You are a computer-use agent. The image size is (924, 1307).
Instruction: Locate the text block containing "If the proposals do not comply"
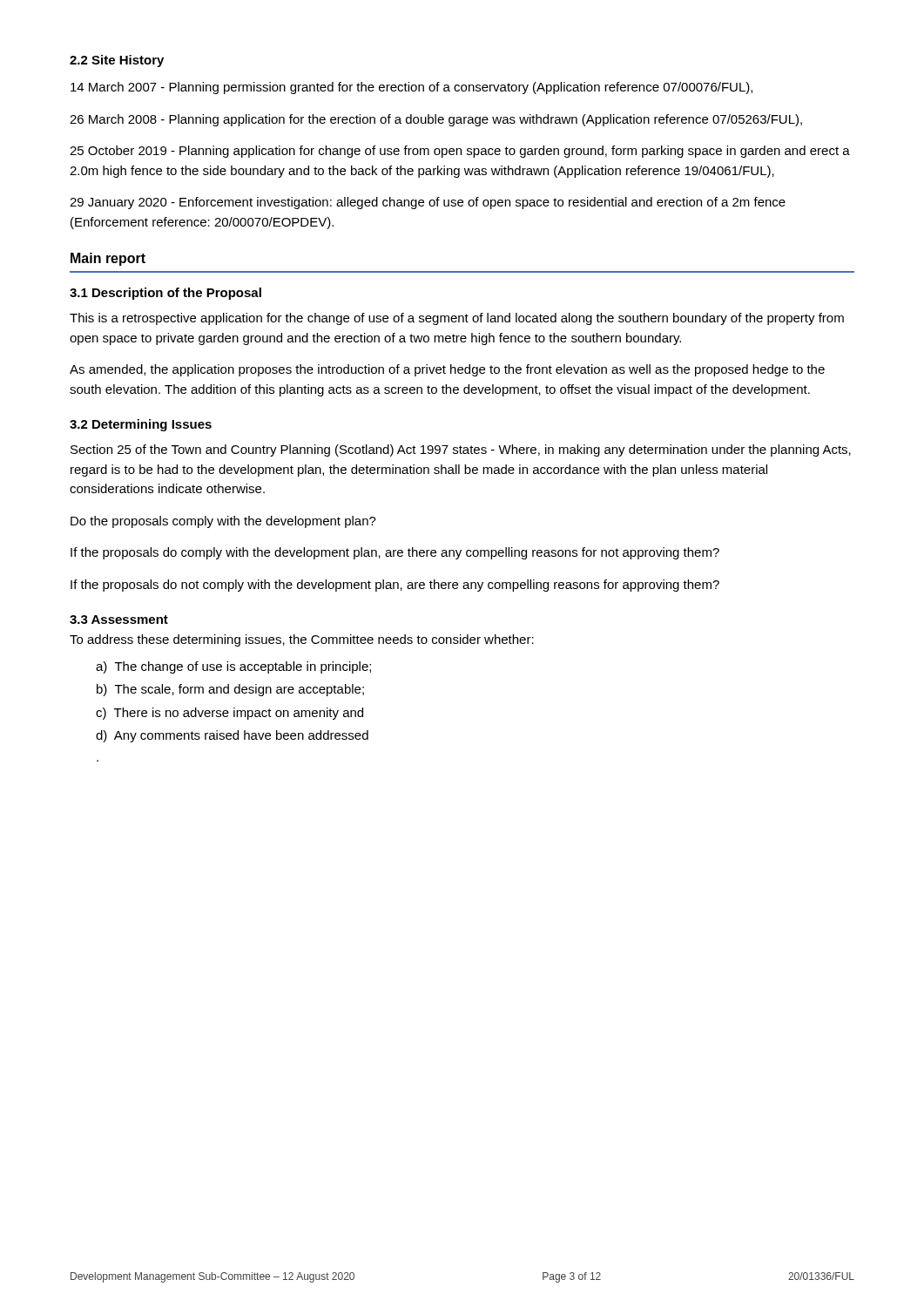click(x=395, y=584)
